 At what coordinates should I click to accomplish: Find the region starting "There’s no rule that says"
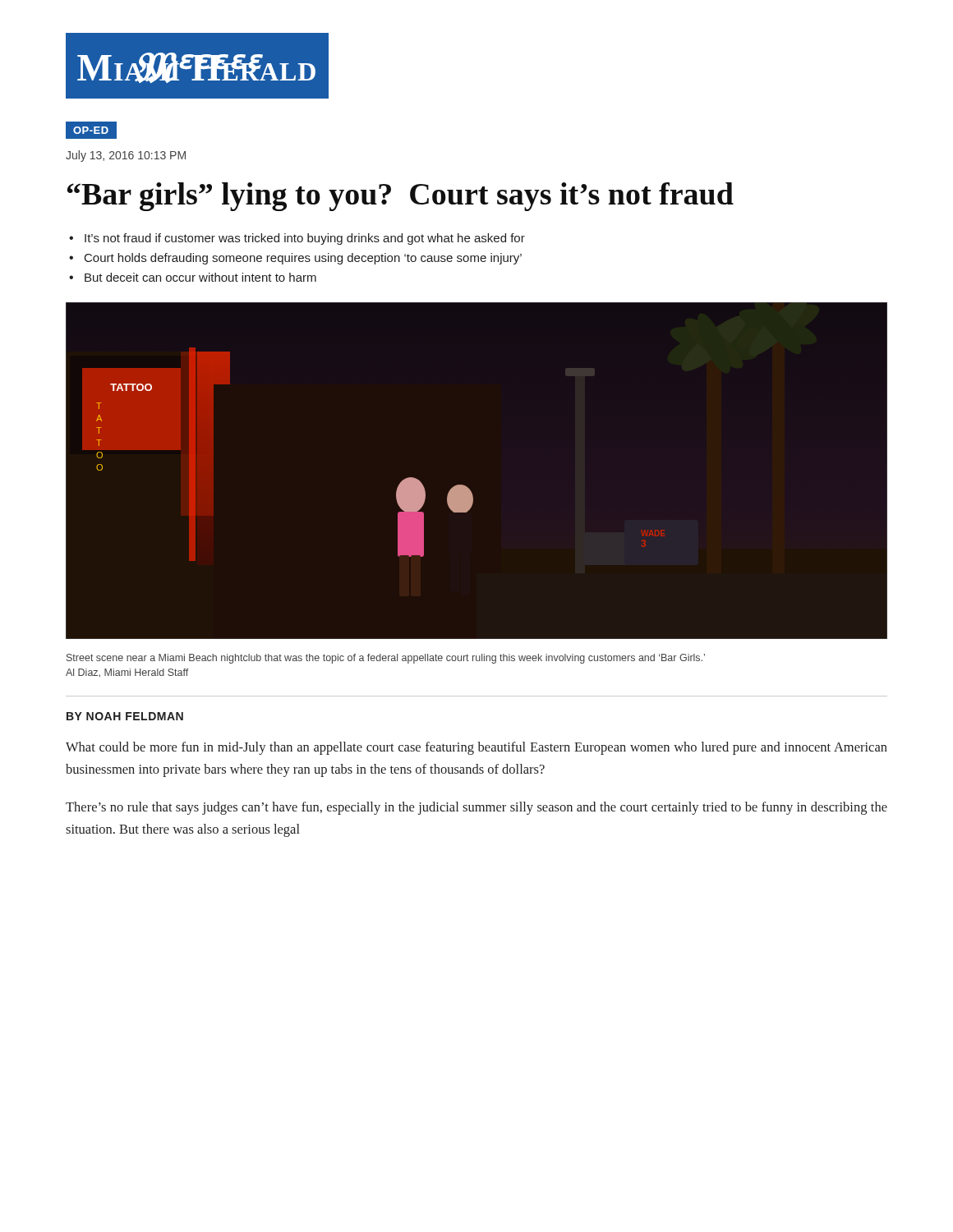[x=476, y=818]
